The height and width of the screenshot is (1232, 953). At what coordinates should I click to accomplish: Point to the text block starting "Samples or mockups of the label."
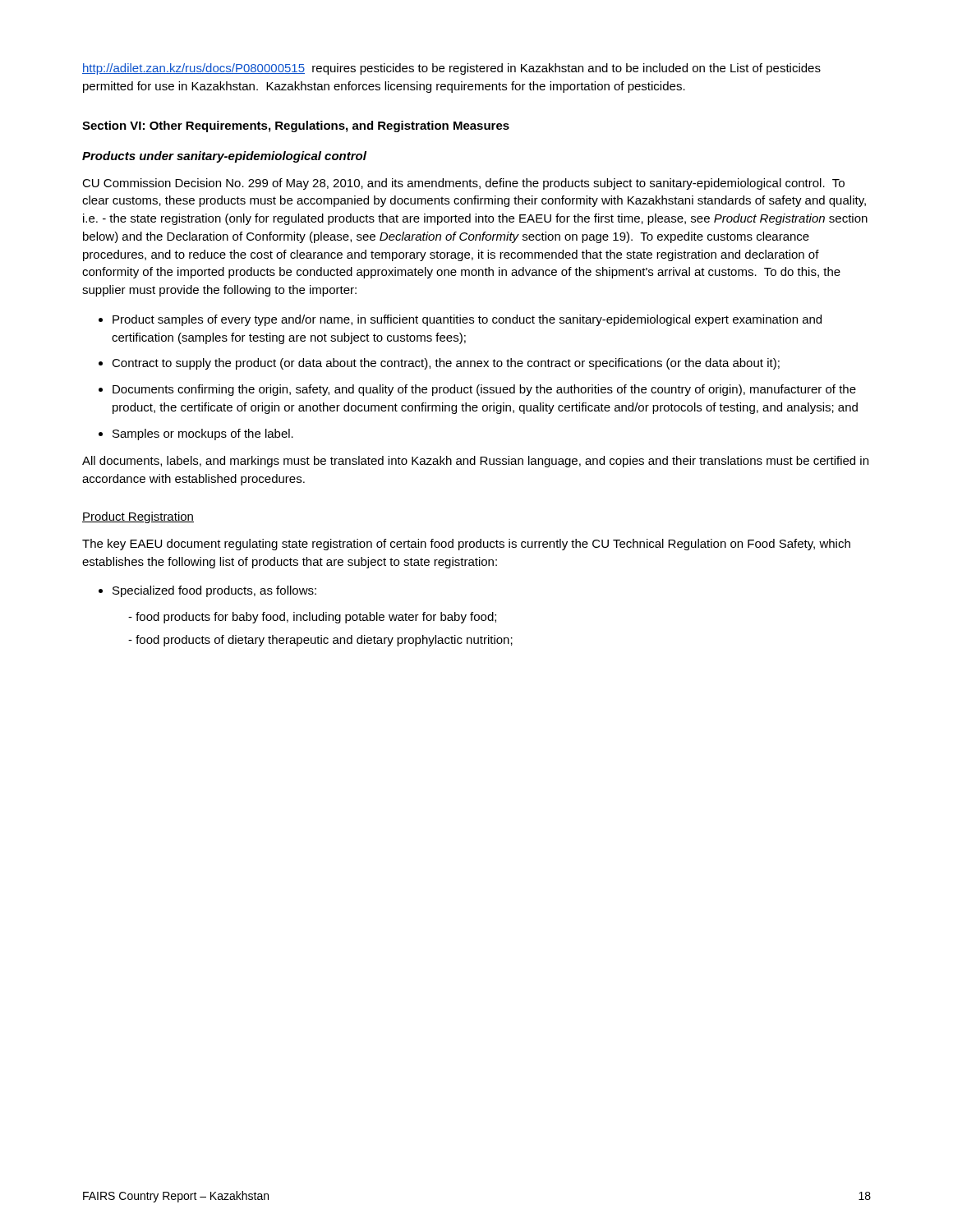click(x=203, y=433)
